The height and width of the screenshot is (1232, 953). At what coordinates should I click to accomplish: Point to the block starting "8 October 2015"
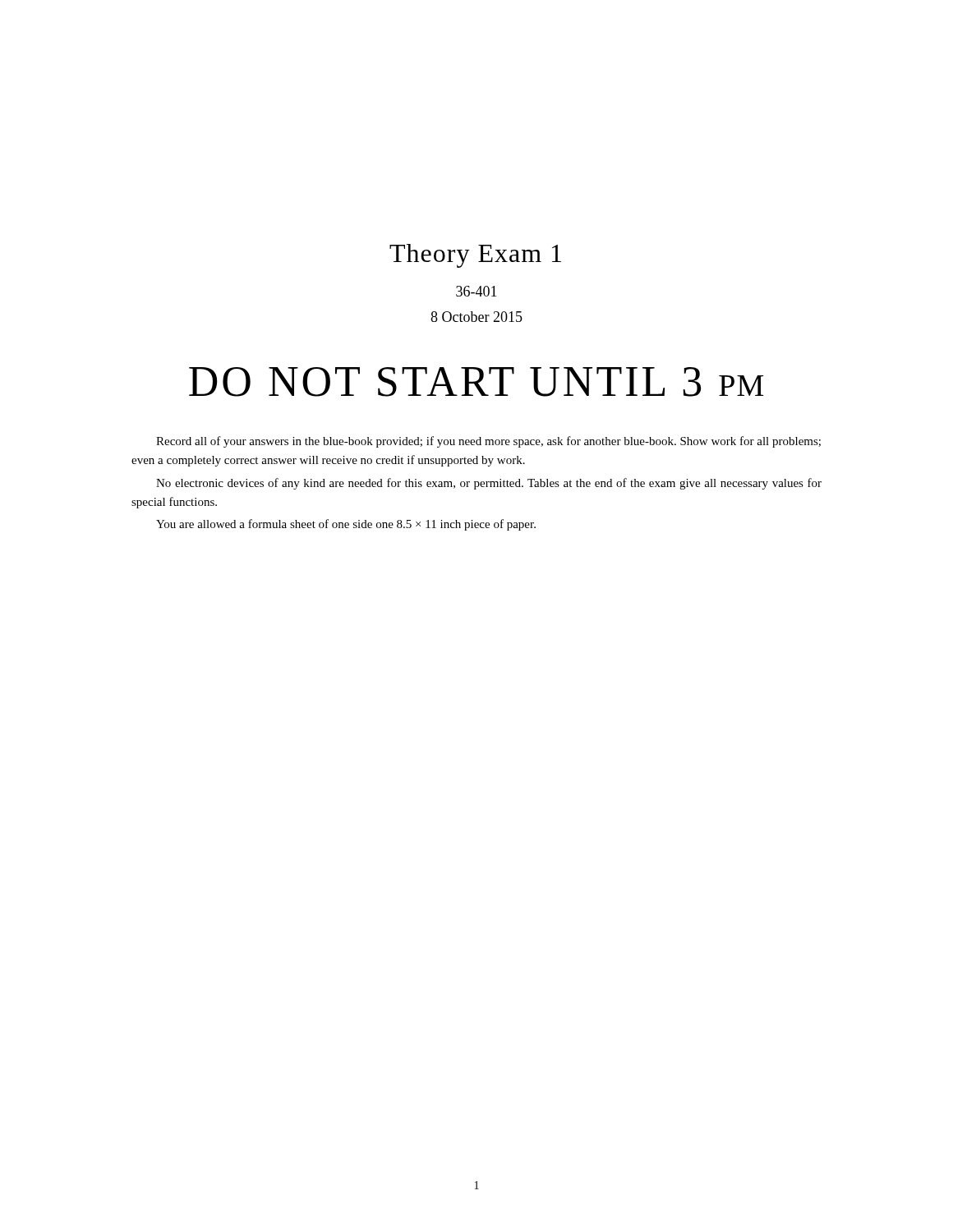(476, 317)
